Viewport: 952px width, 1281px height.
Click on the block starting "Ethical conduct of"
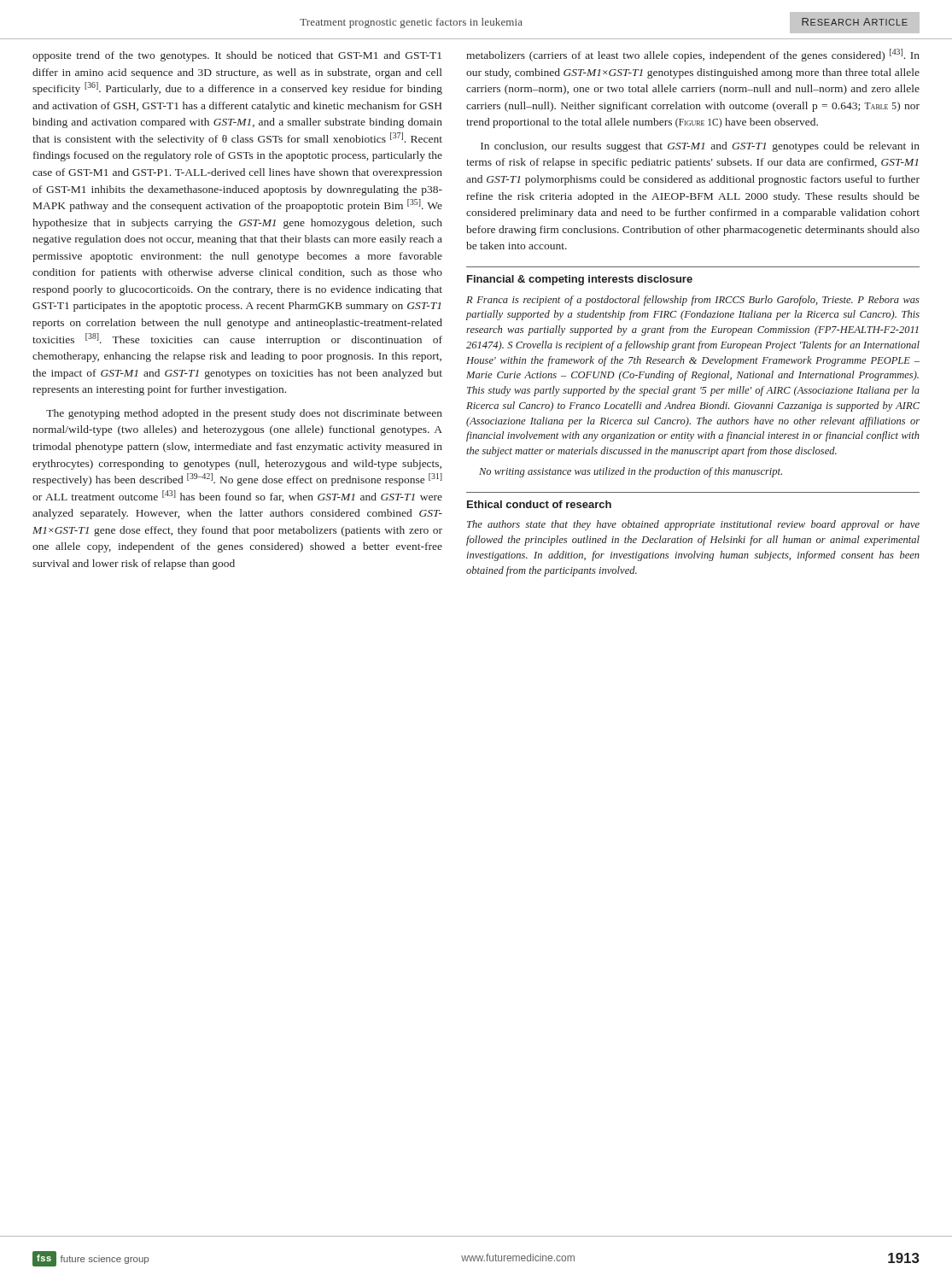pyautogui.click(x=539, y=504)
